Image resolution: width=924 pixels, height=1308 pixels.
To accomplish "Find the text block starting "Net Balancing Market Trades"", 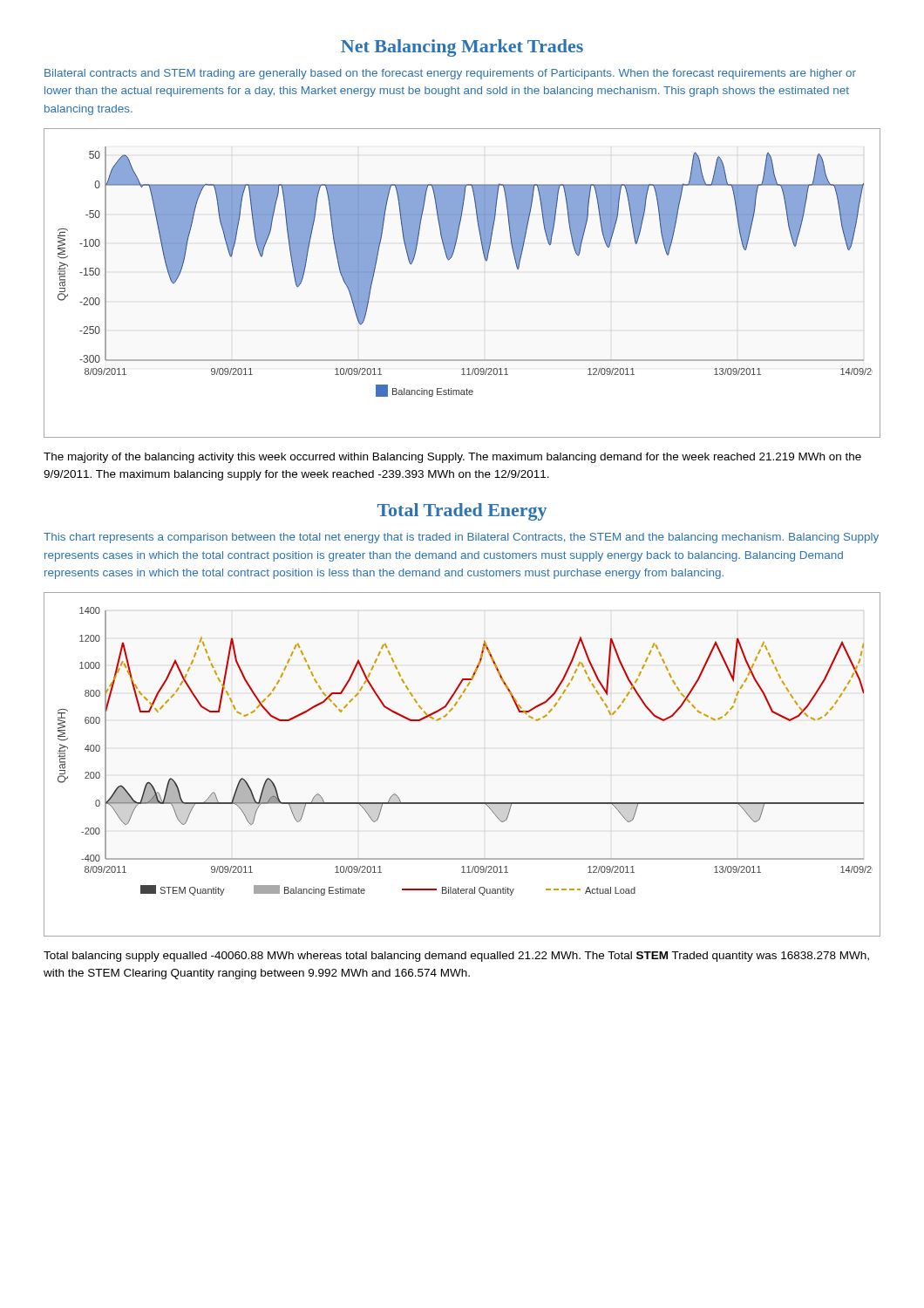I will pos(462,46).
